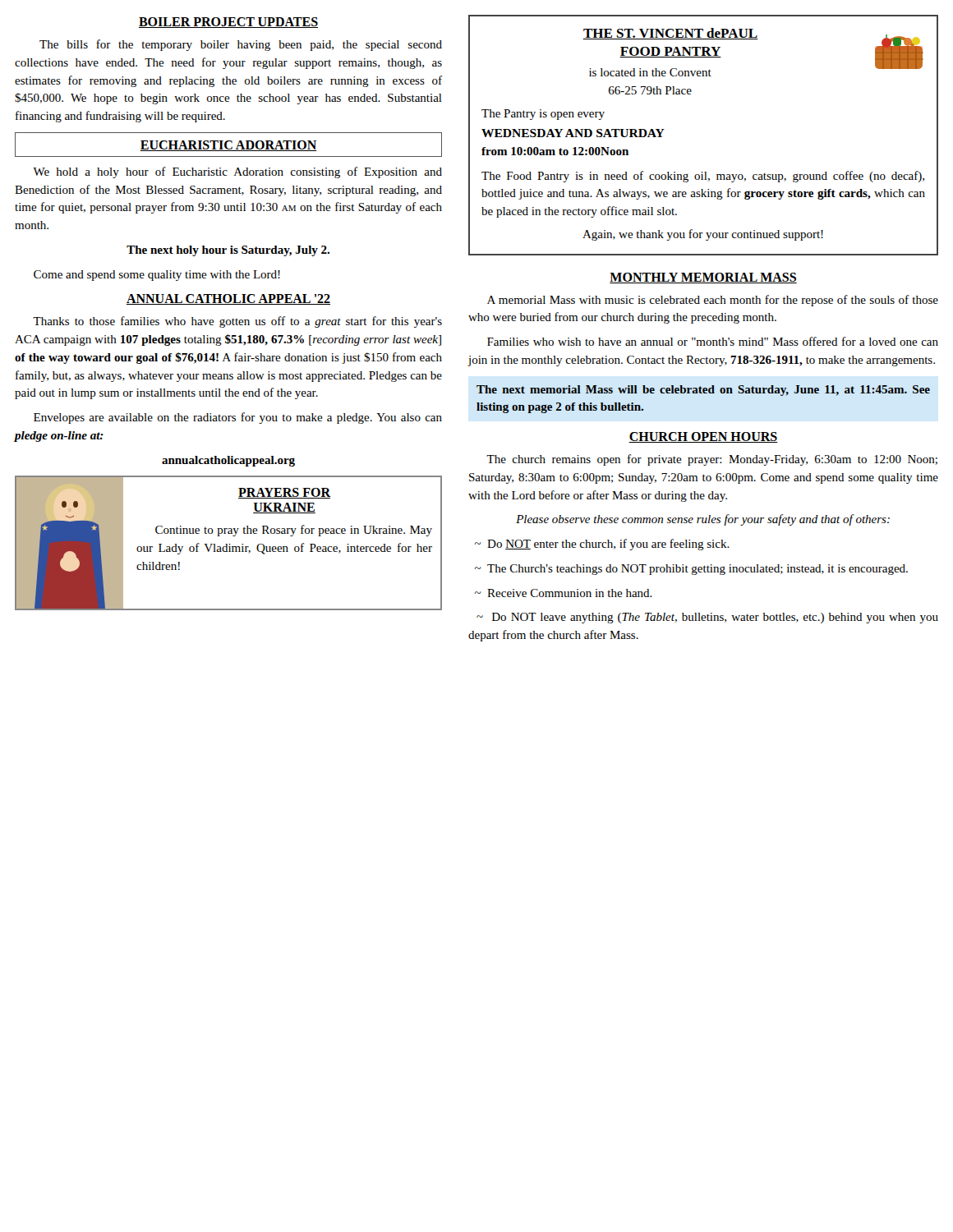Find the block on this page that starts "The church remains open for private prayer: Monday-Friday,"
The height and width of the screenshot is (1232, 953).
click(x=703, y=548)
